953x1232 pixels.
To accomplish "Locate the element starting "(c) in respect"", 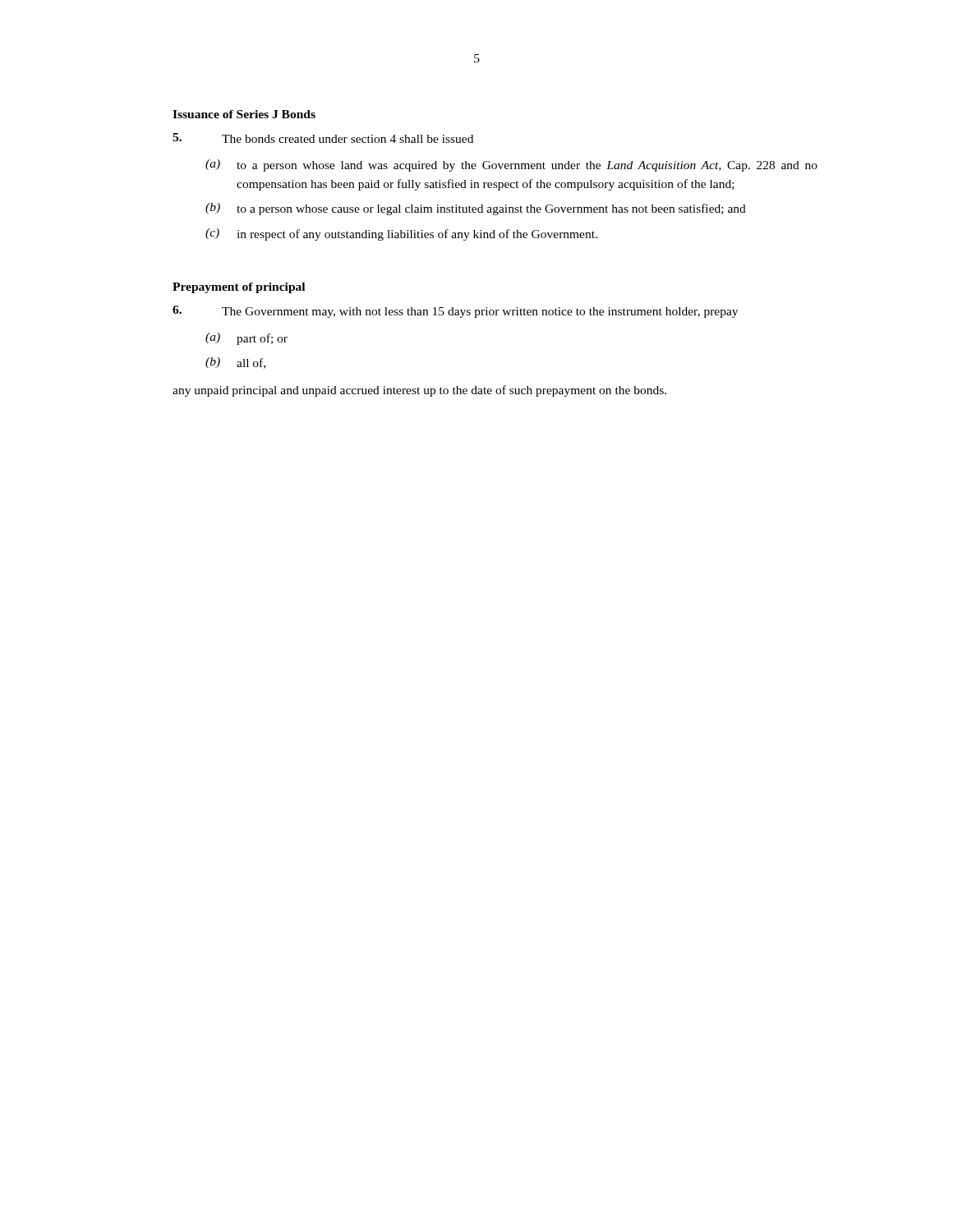I will click(x=511, y=234).
